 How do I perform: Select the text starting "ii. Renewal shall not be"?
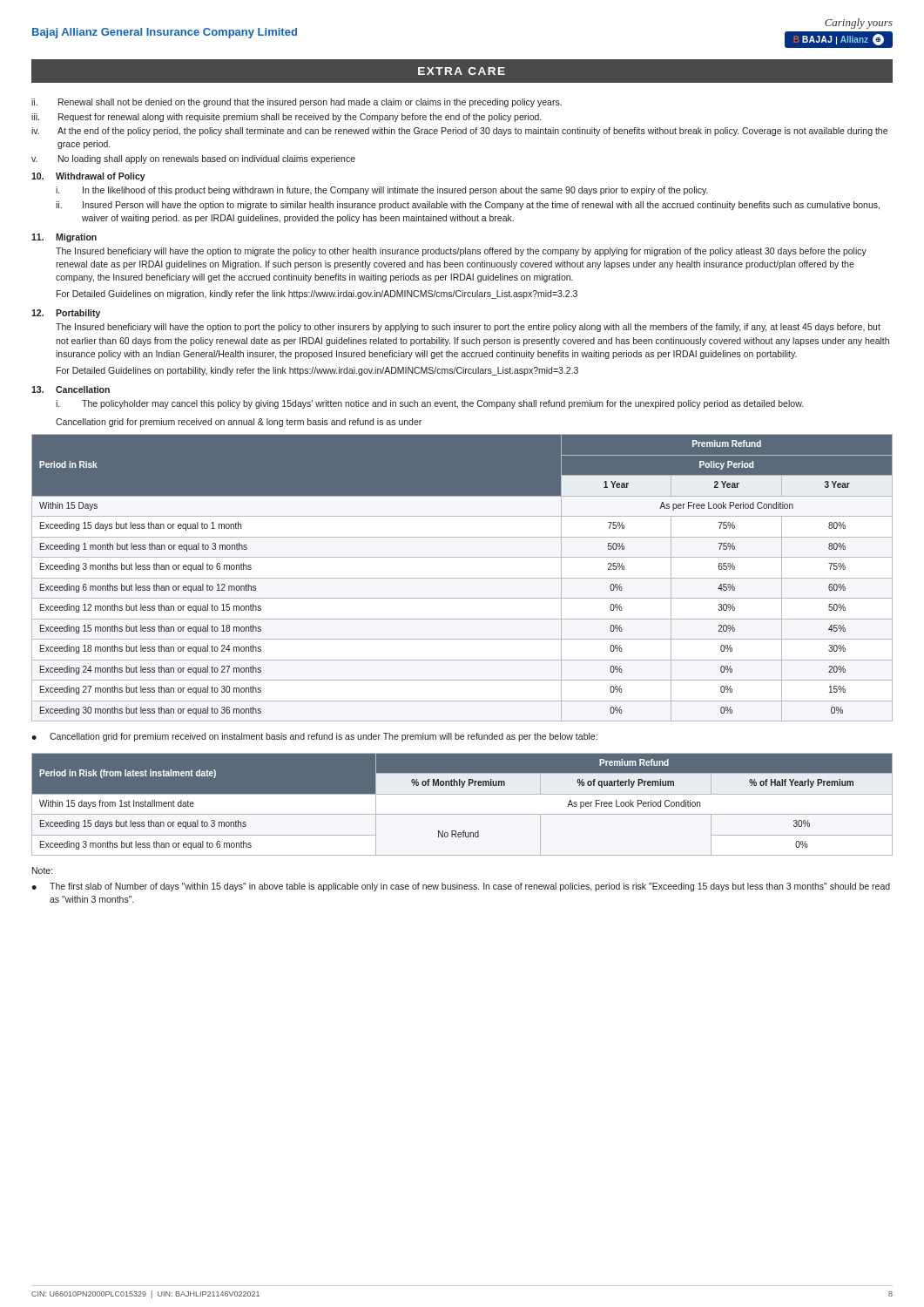click(462, 102)
